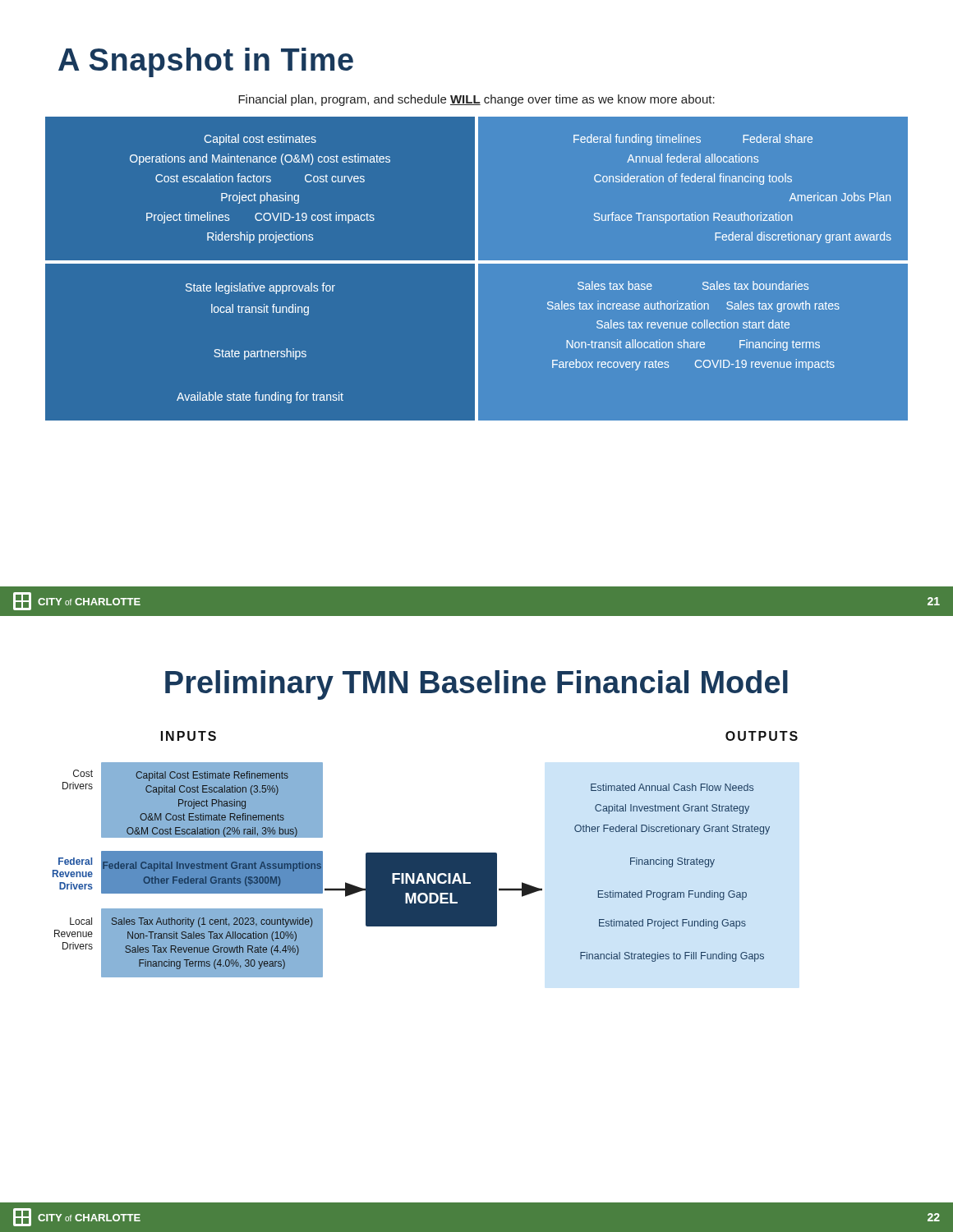
Task: Find the text block that reads "Financial plan, program, and schedule"
Action: coord(476,99)
